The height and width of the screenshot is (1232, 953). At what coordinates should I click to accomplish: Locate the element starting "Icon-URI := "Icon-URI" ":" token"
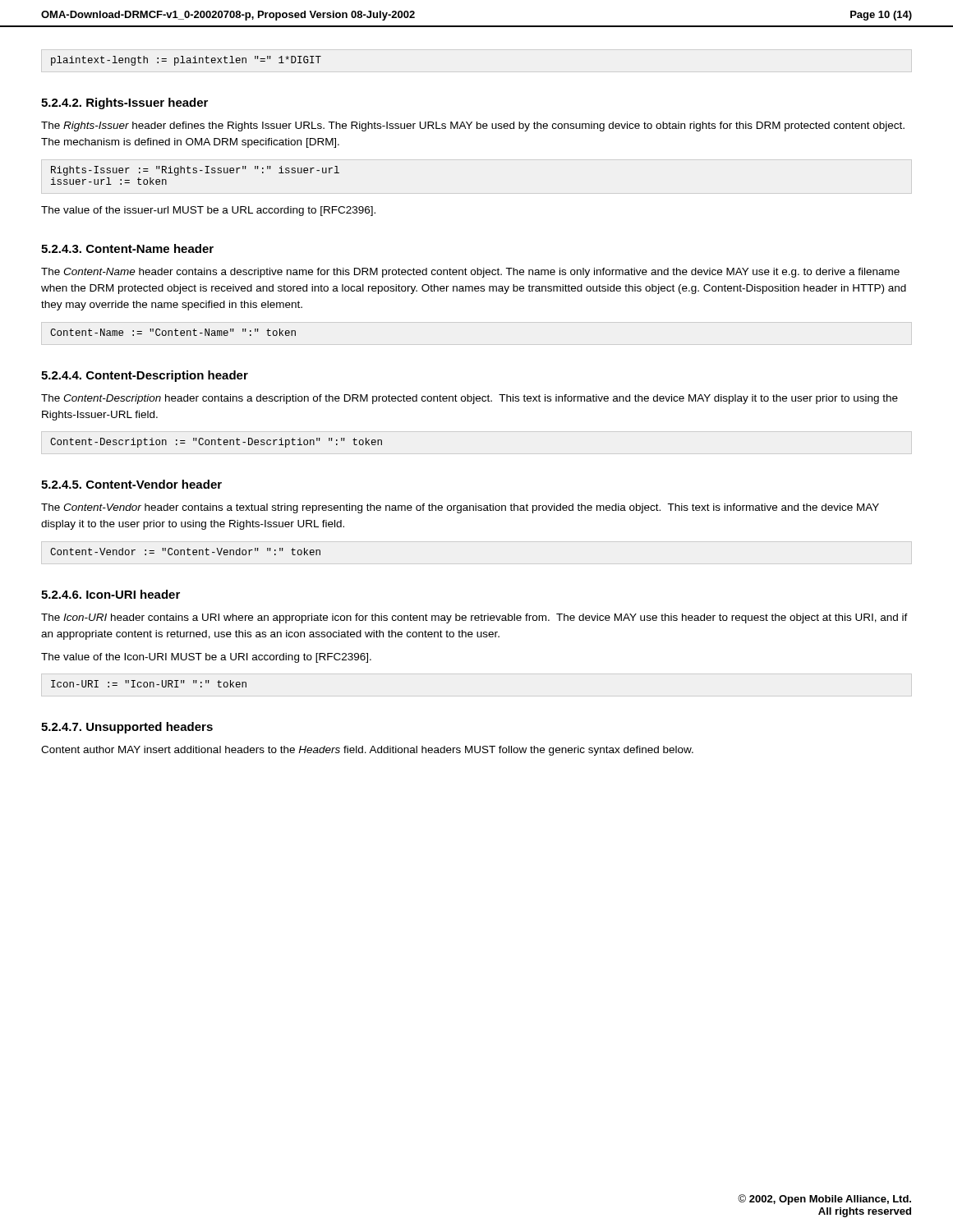click(149, 684)
